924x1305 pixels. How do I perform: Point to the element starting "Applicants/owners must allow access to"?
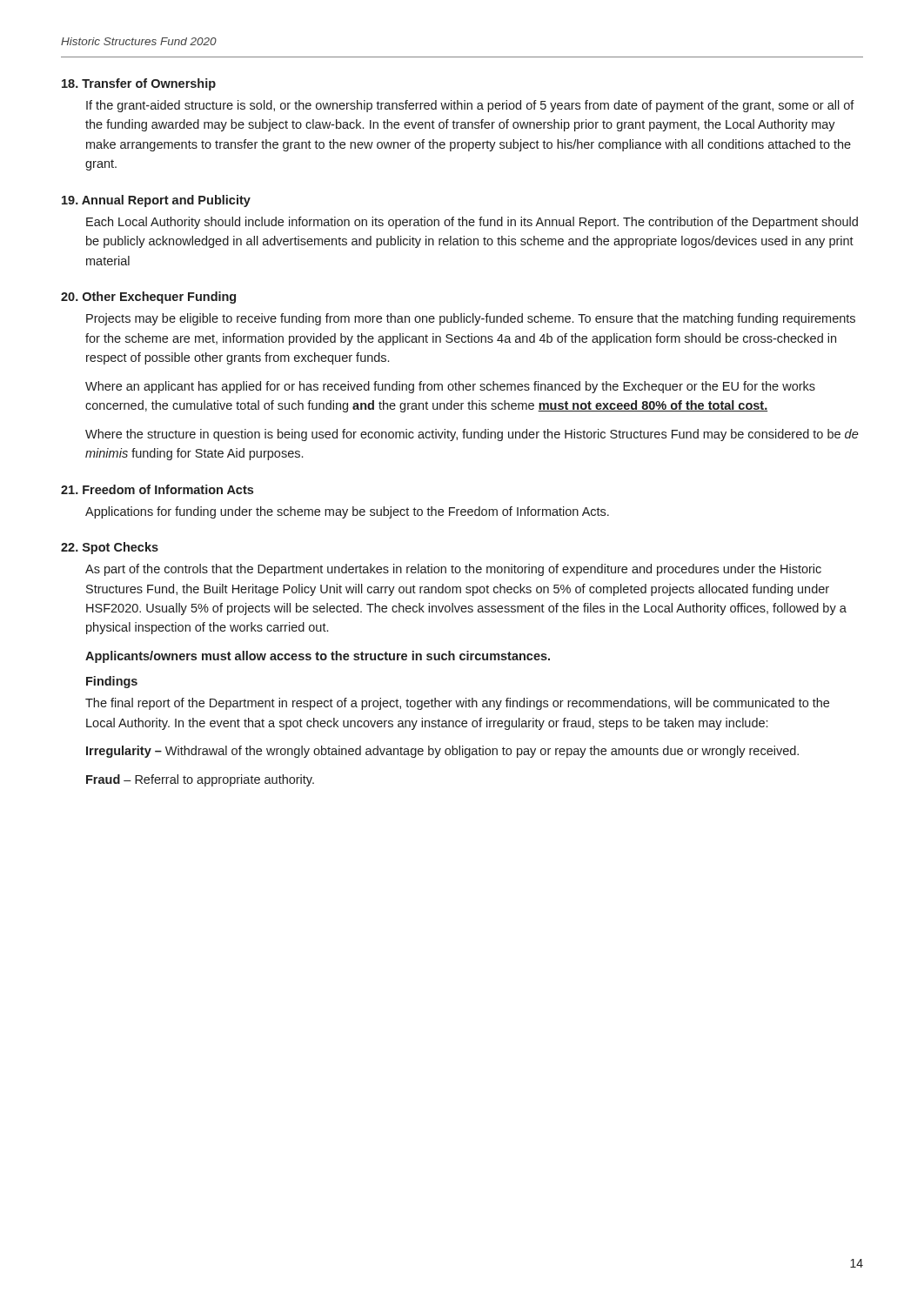tap(474, 656)
